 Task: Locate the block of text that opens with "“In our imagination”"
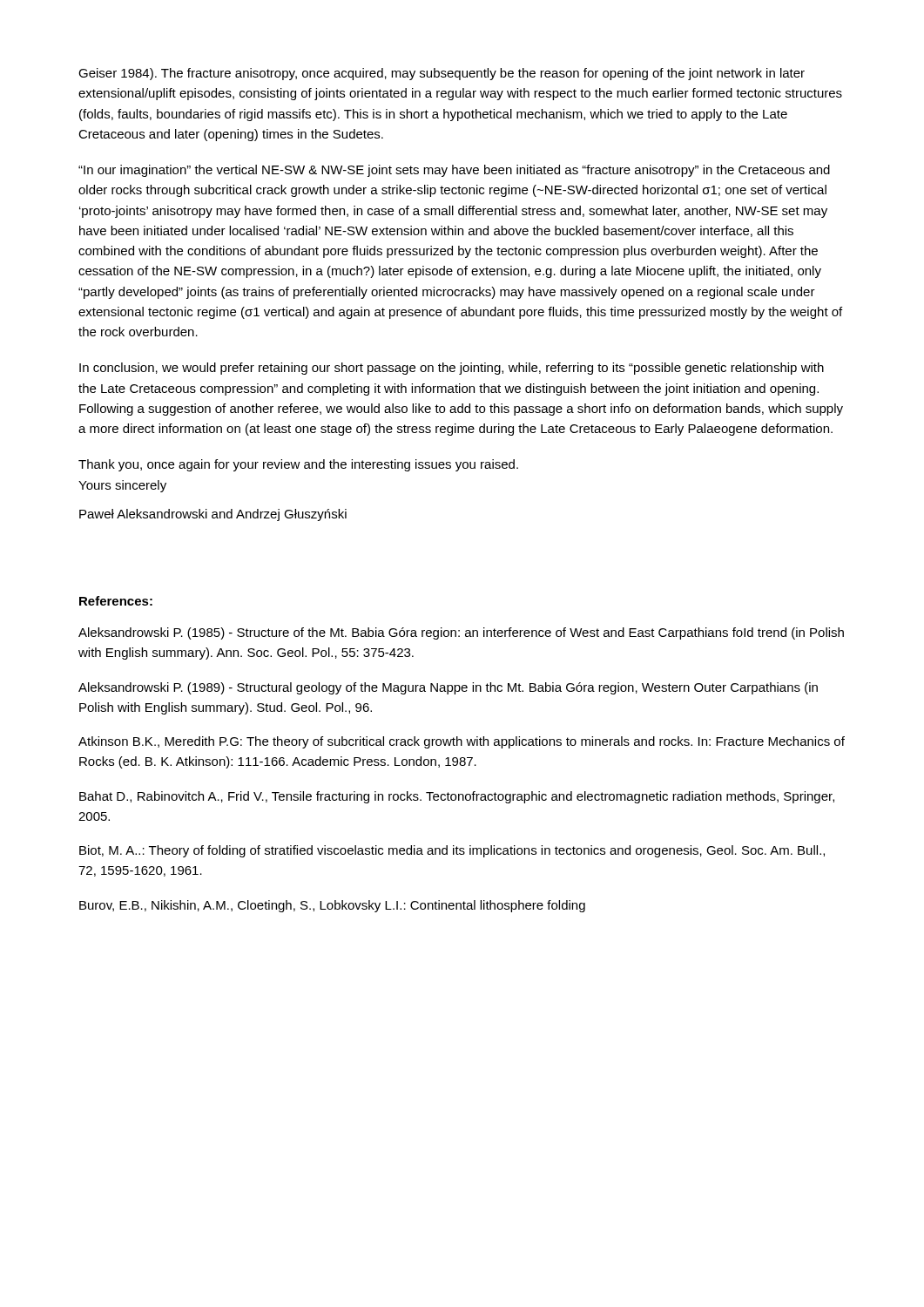click(x=460, y=250)
